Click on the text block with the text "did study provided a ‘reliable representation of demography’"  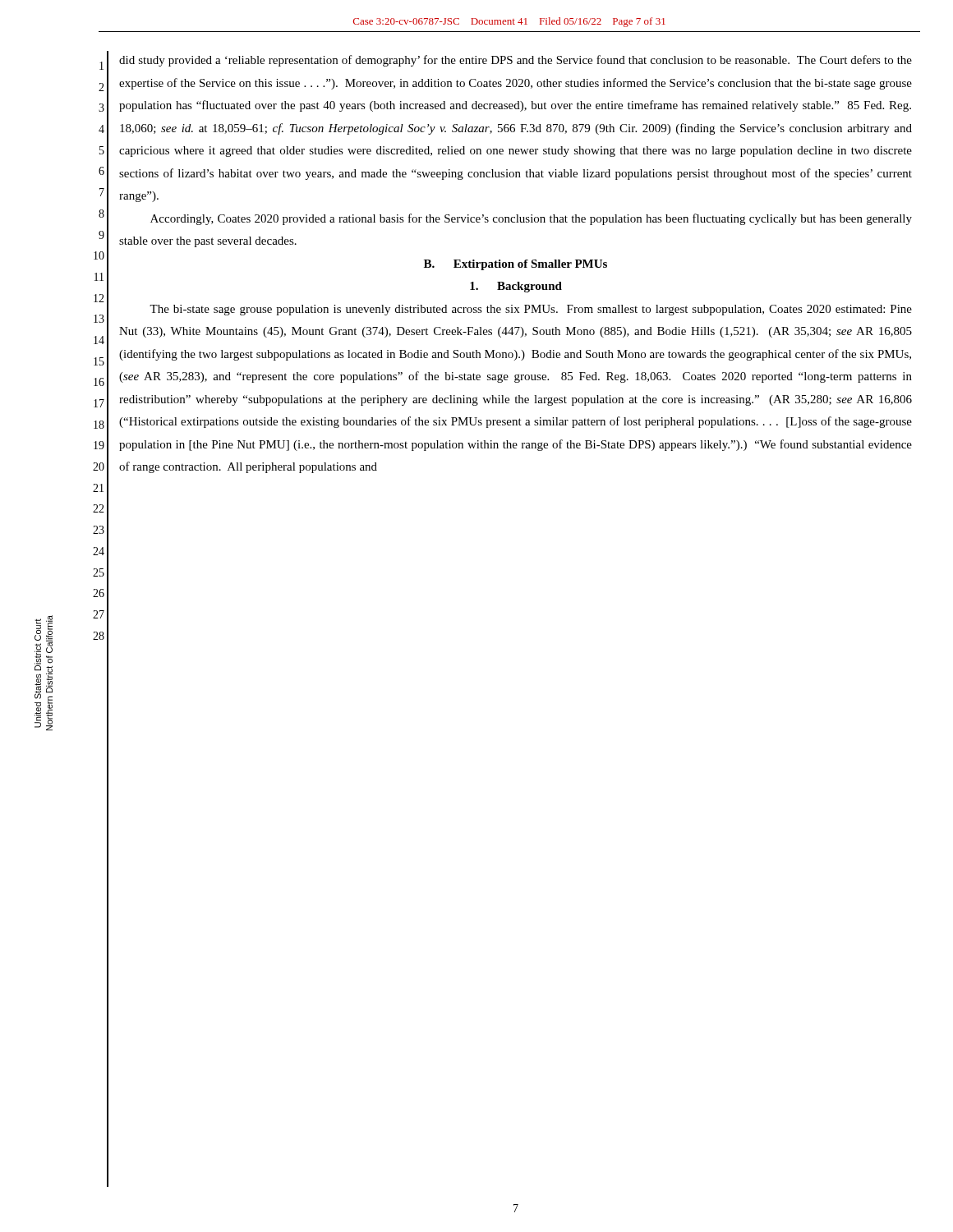point(516,128)
